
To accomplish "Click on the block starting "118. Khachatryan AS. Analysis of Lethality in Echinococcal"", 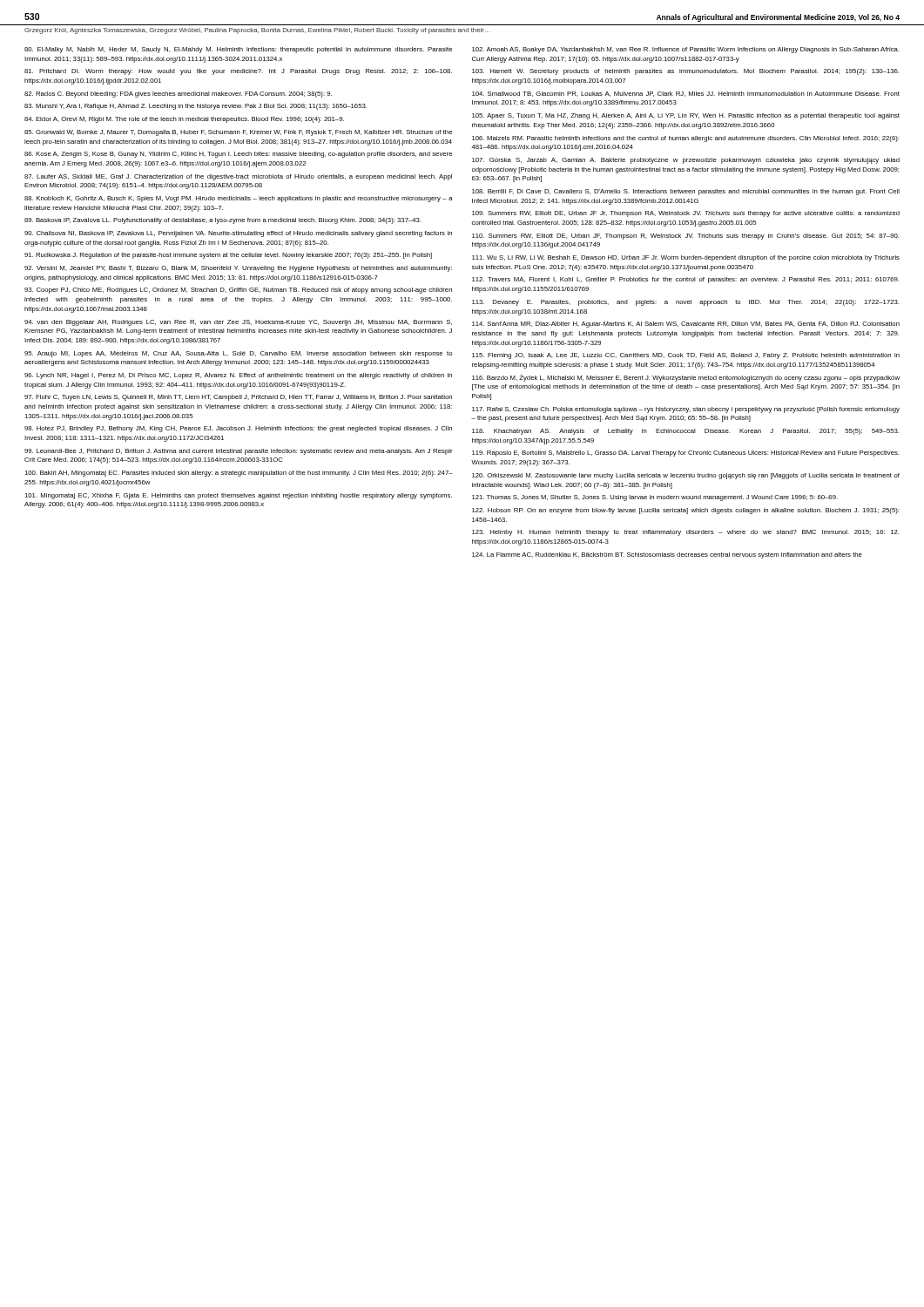I will (x=686, y=436).
